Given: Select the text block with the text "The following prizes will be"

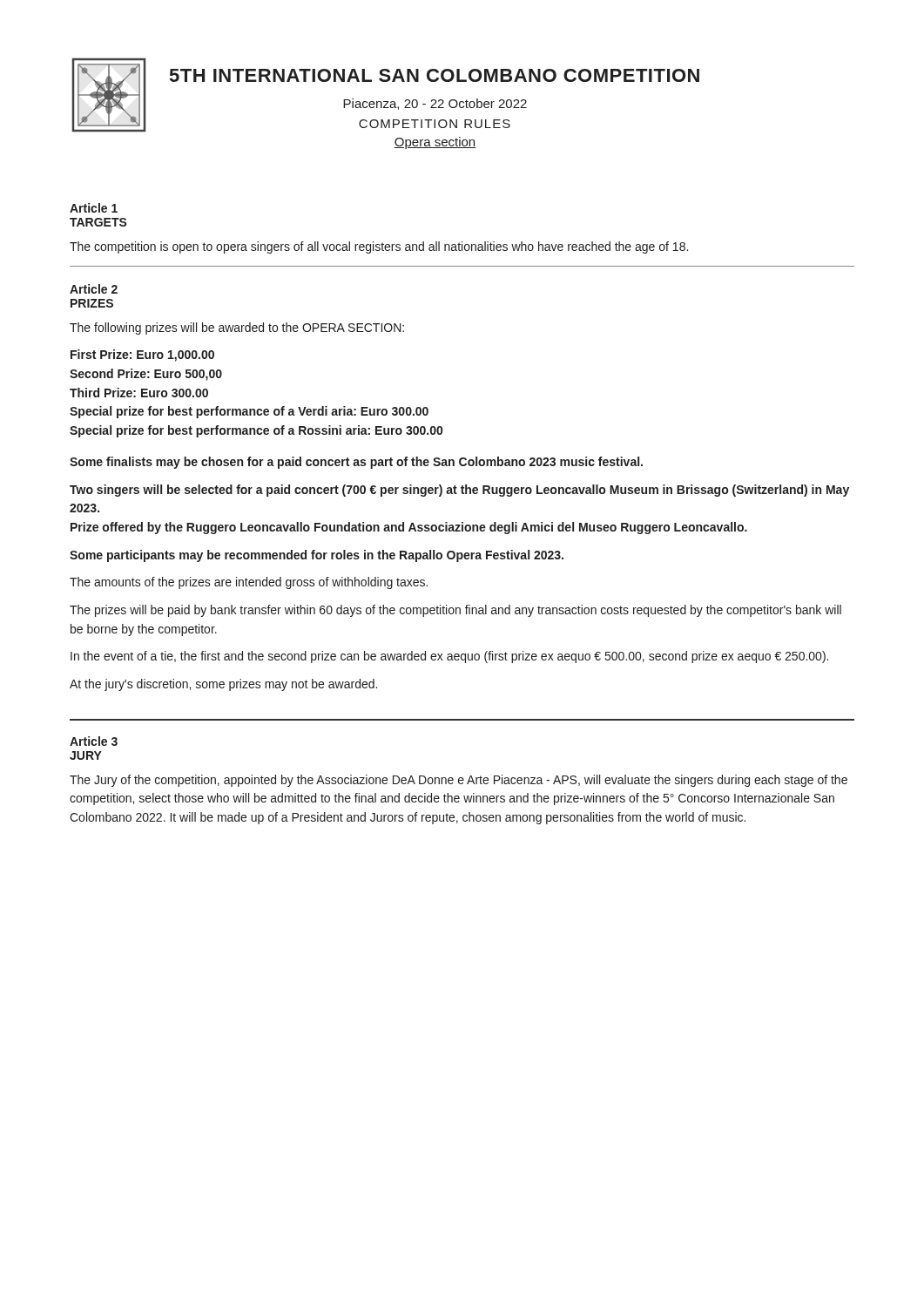Looking at the screenshot, I should click(x=237, y=327).
